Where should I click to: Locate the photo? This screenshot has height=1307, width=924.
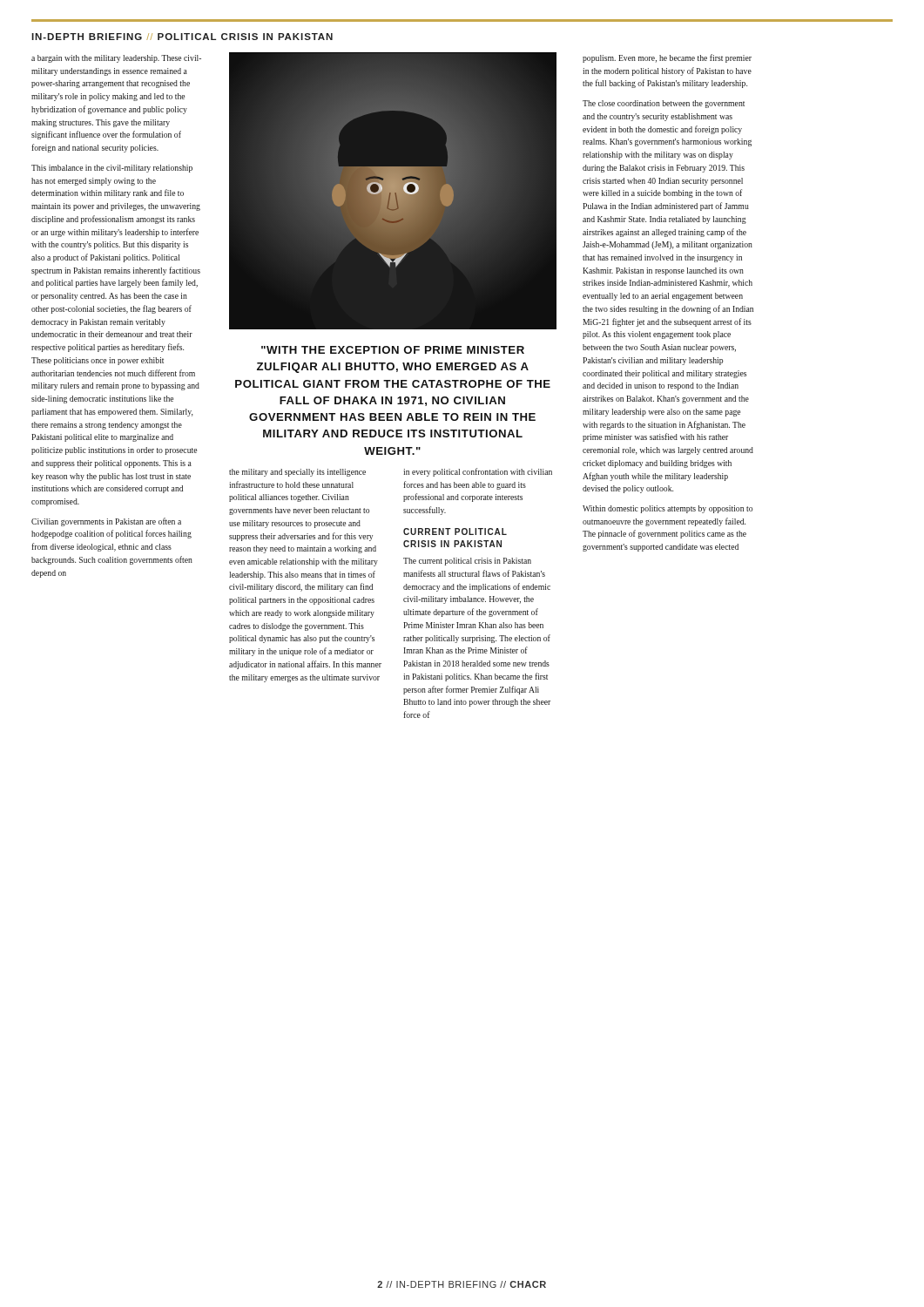tap(393, 191)
